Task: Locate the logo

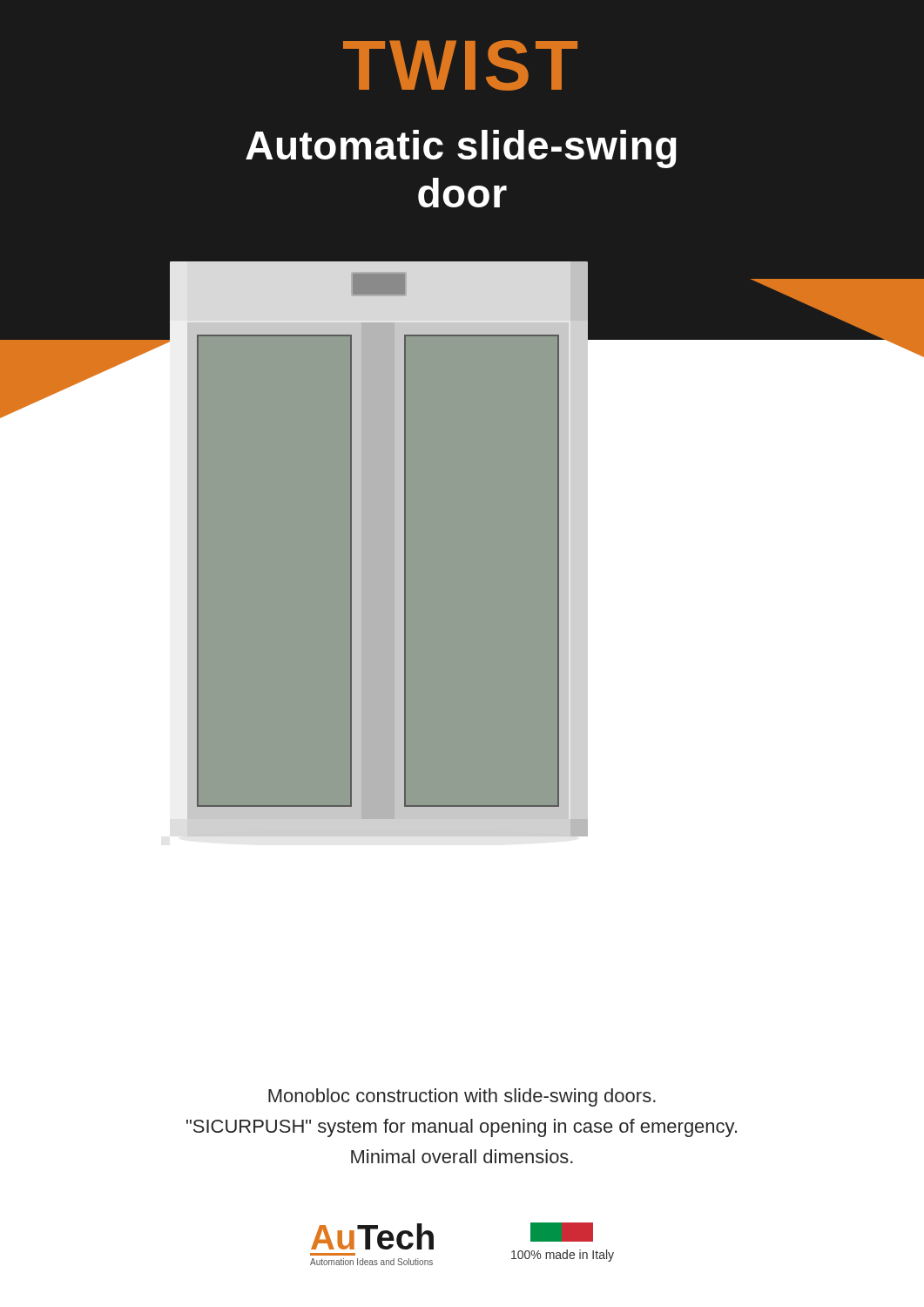Action: [x=462, y=1242]
